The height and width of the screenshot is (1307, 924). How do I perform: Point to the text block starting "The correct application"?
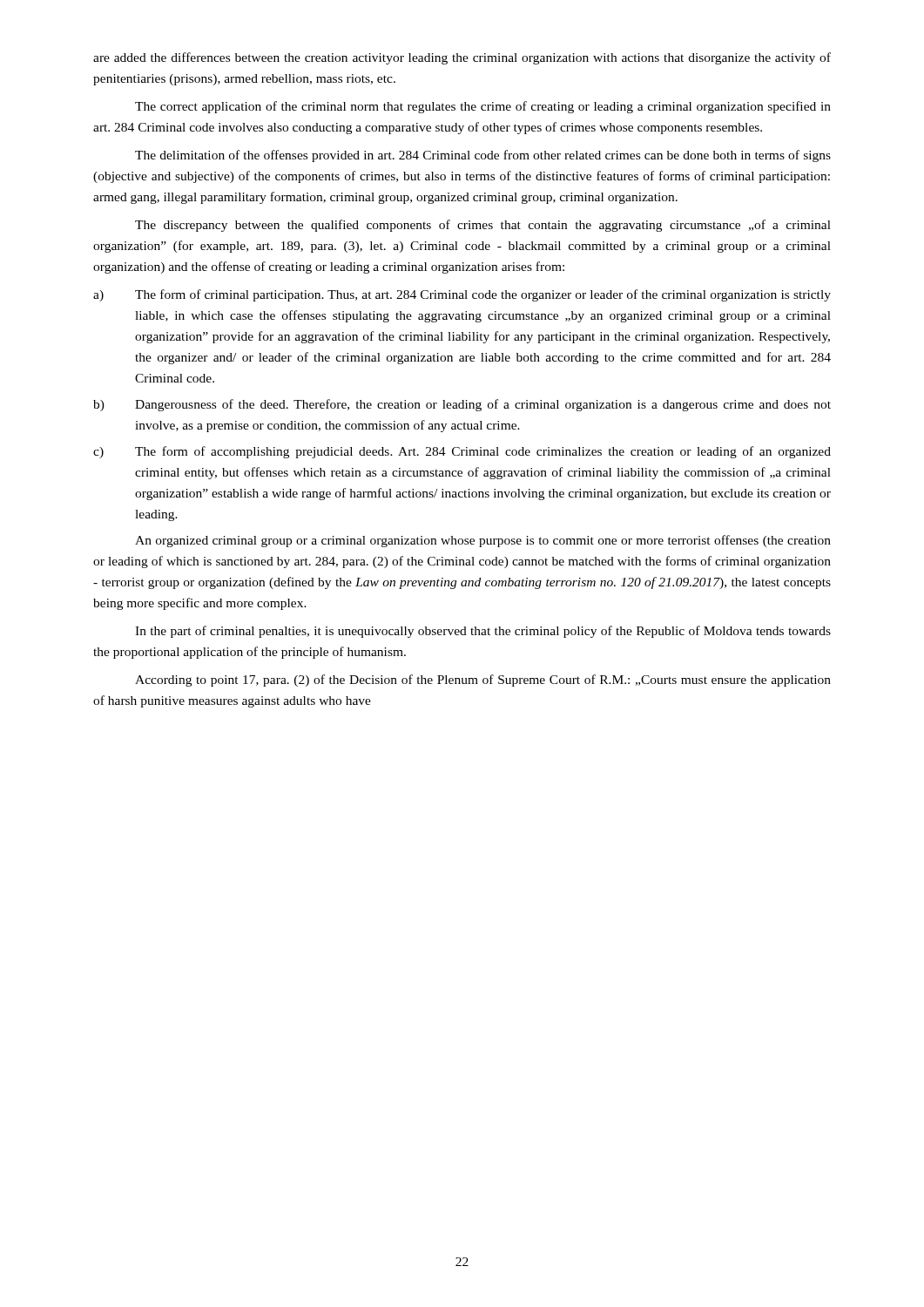coord(462,117)
